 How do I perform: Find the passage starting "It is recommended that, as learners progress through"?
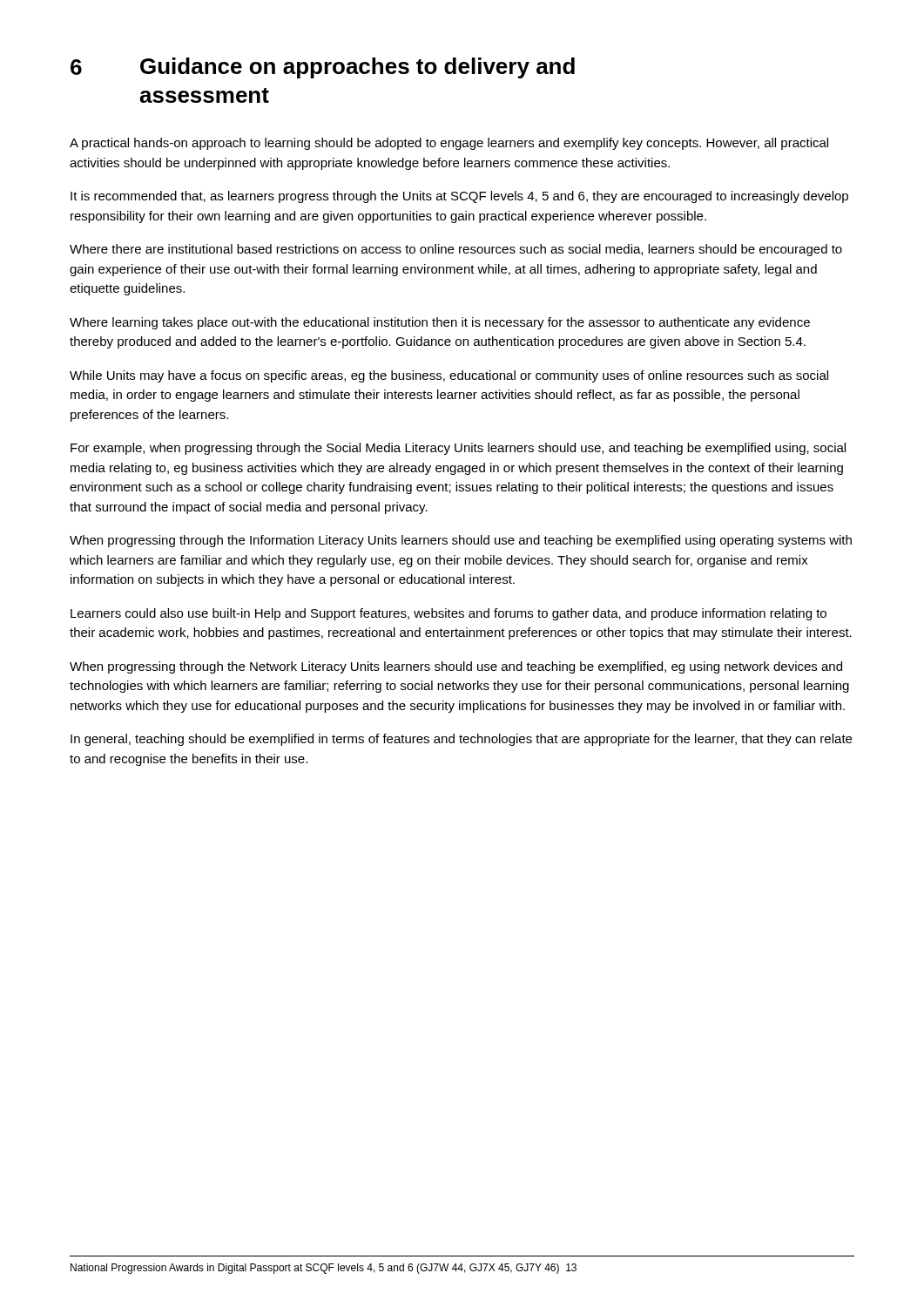459,205
